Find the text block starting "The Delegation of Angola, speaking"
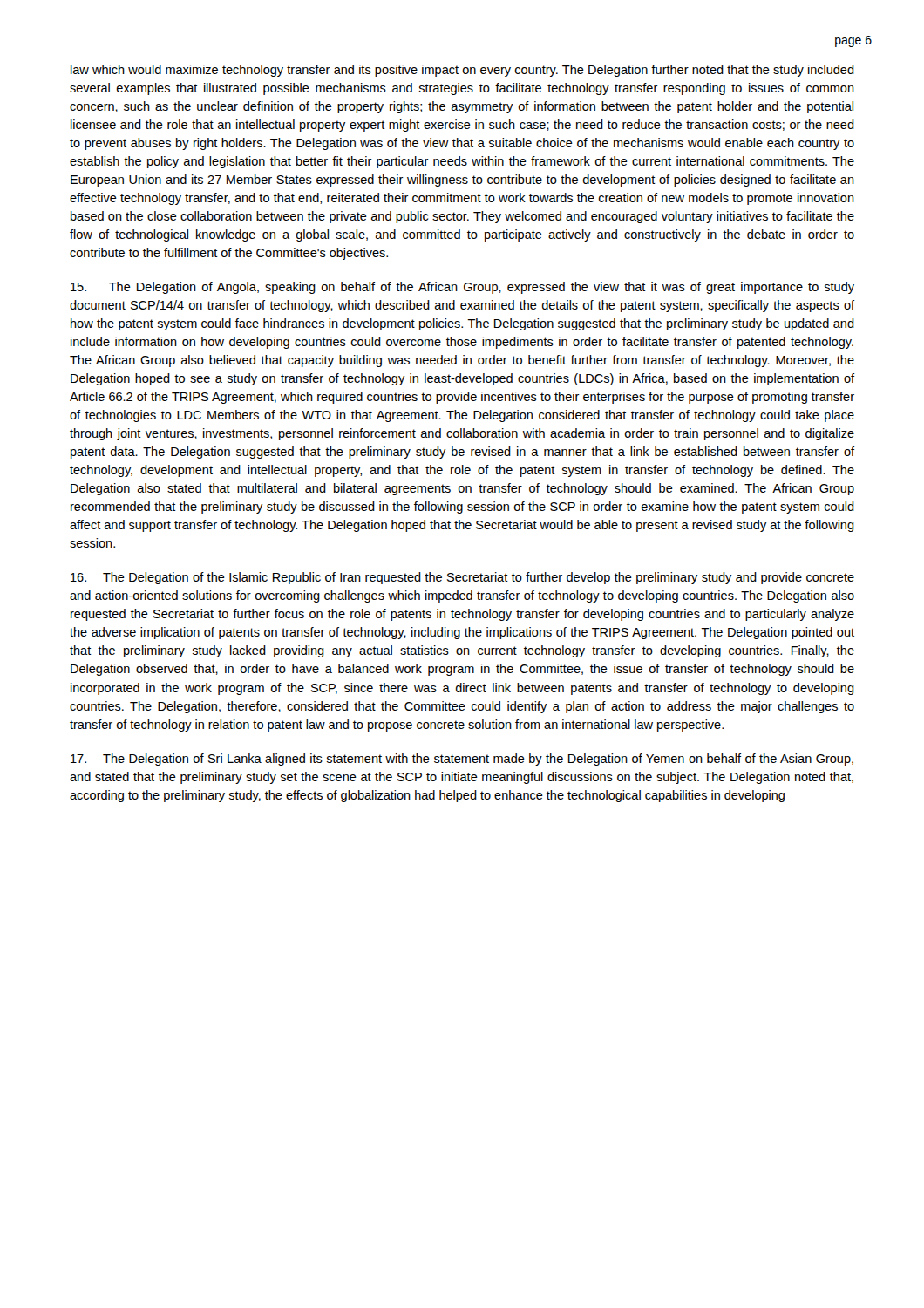 (x=462, y=415)
